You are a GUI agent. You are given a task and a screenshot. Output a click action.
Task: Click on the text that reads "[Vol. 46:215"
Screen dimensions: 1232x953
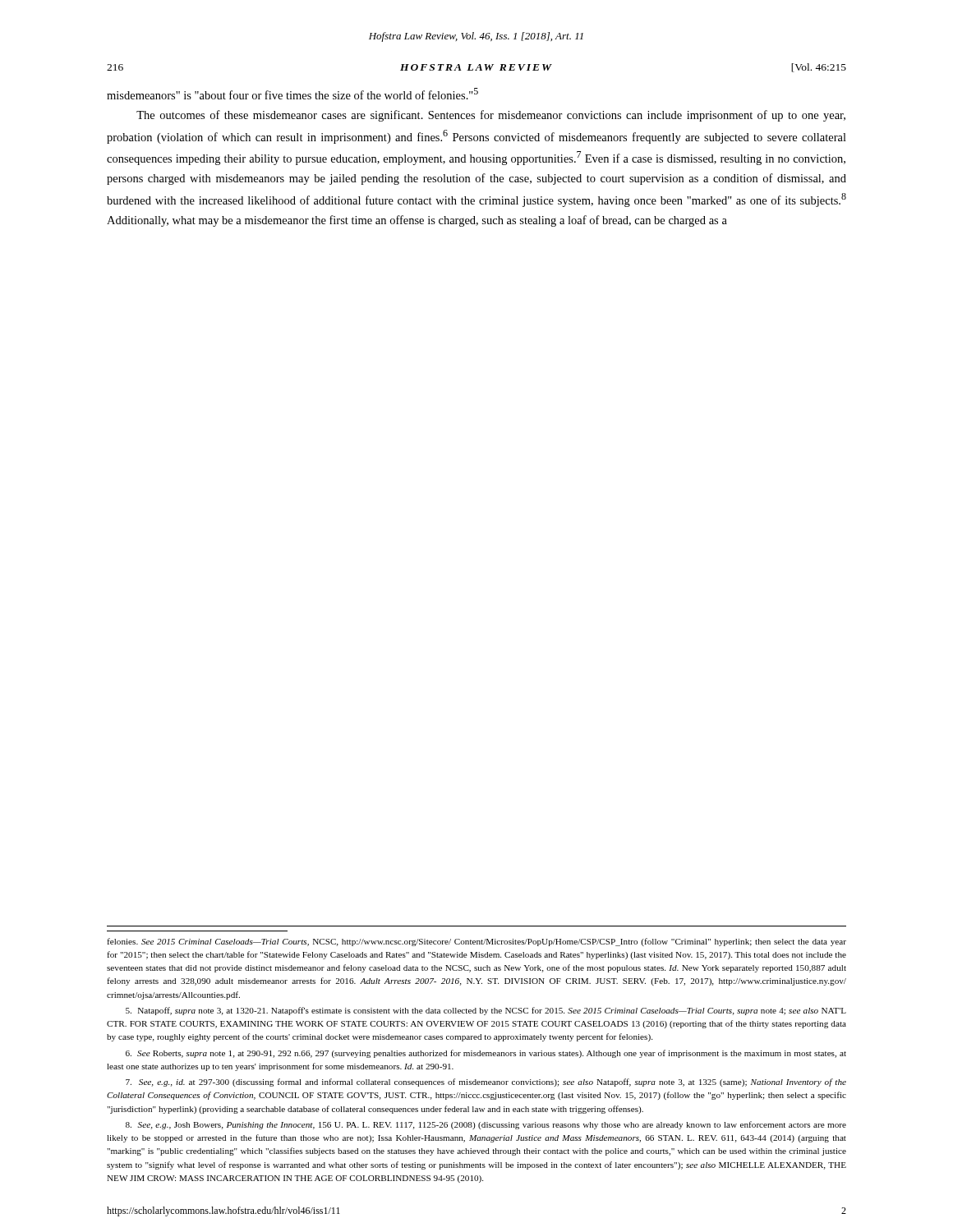[x=819, y=67]
